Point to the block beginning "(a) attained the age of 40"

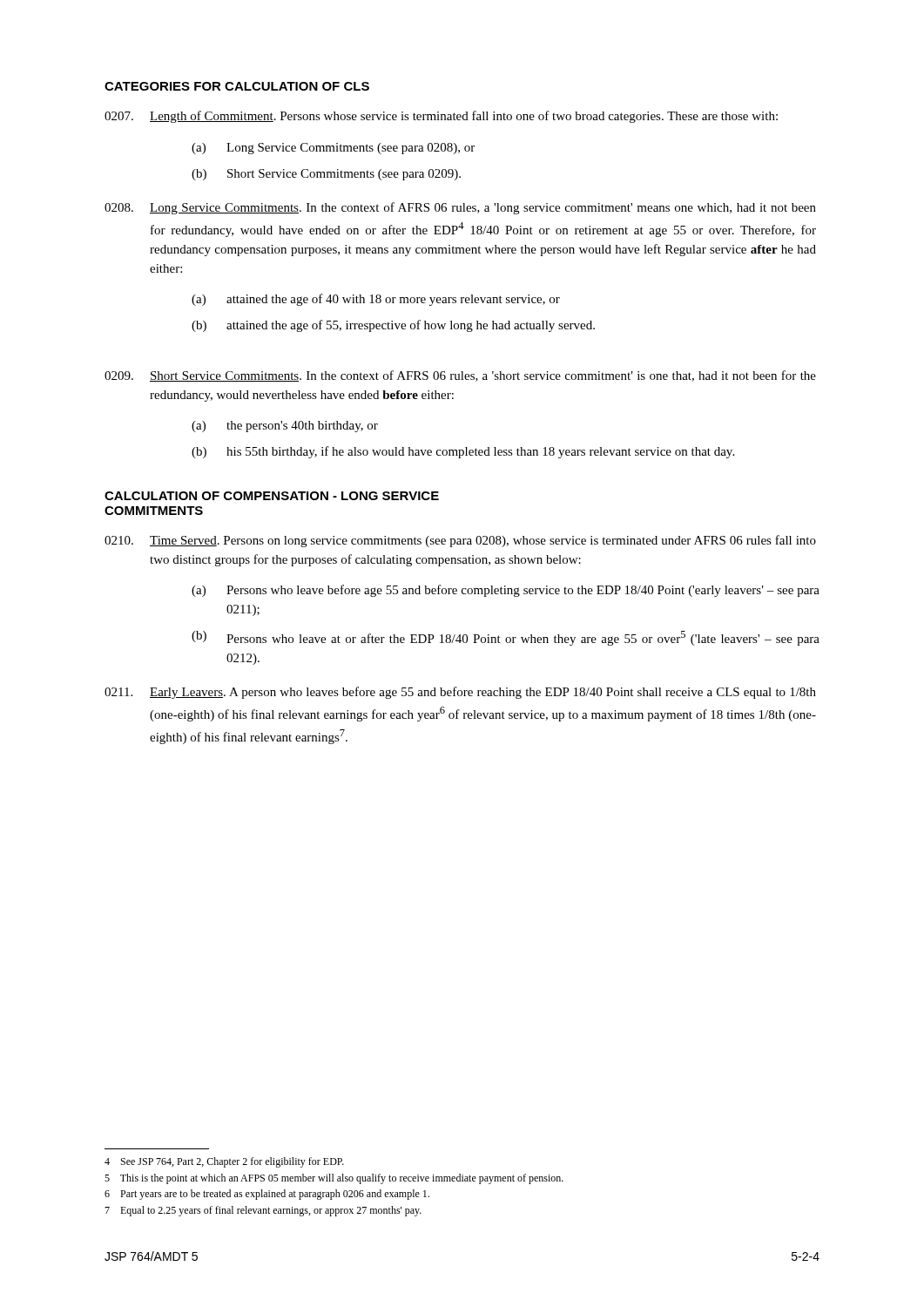point(506,300)
